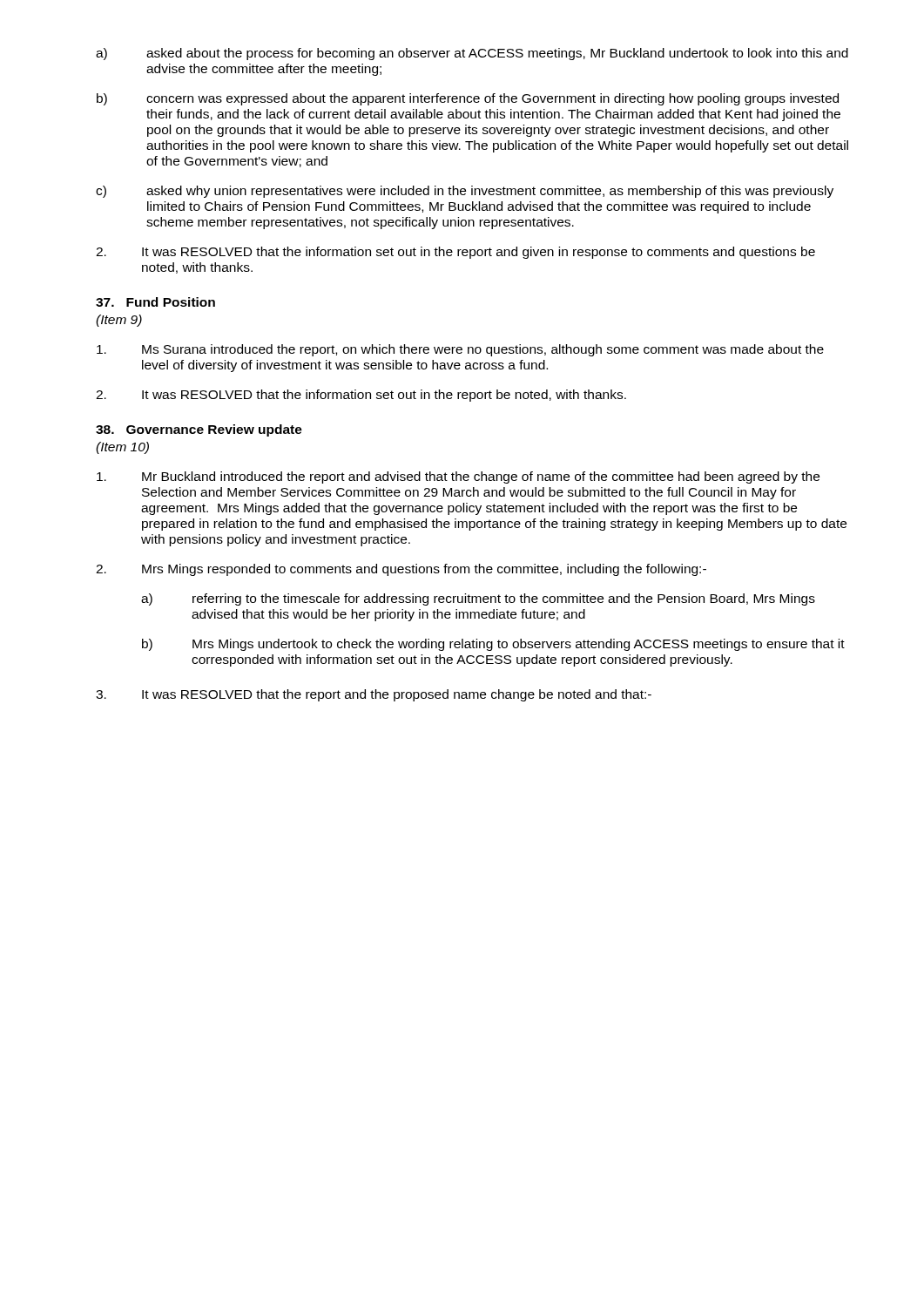
Task: Click on the passage starting "a) referring to the timescale for"
Action: pyautogui.click(x=498, y=606)
